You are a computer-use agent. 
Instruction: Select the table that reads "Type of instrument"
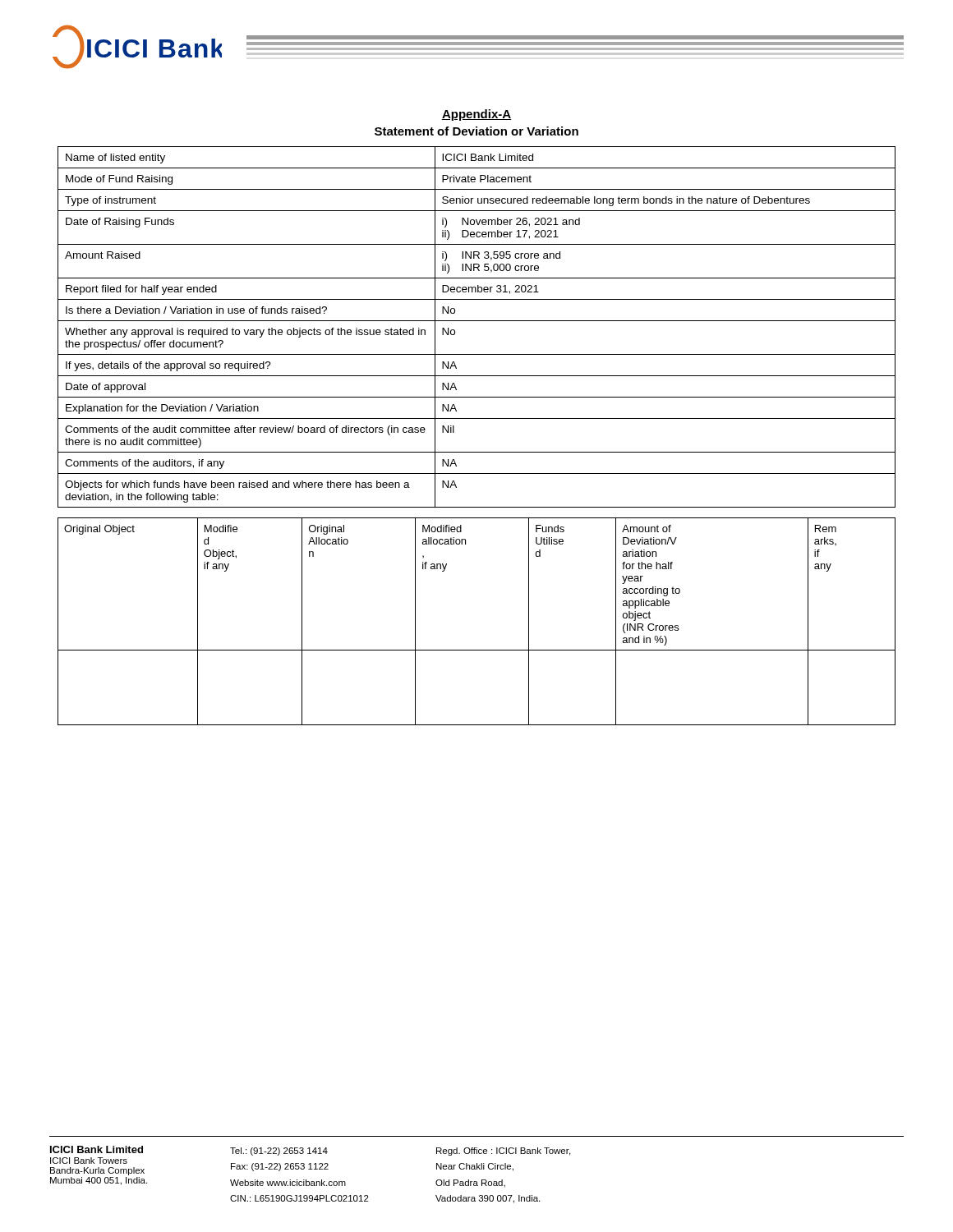pos(476,327)
